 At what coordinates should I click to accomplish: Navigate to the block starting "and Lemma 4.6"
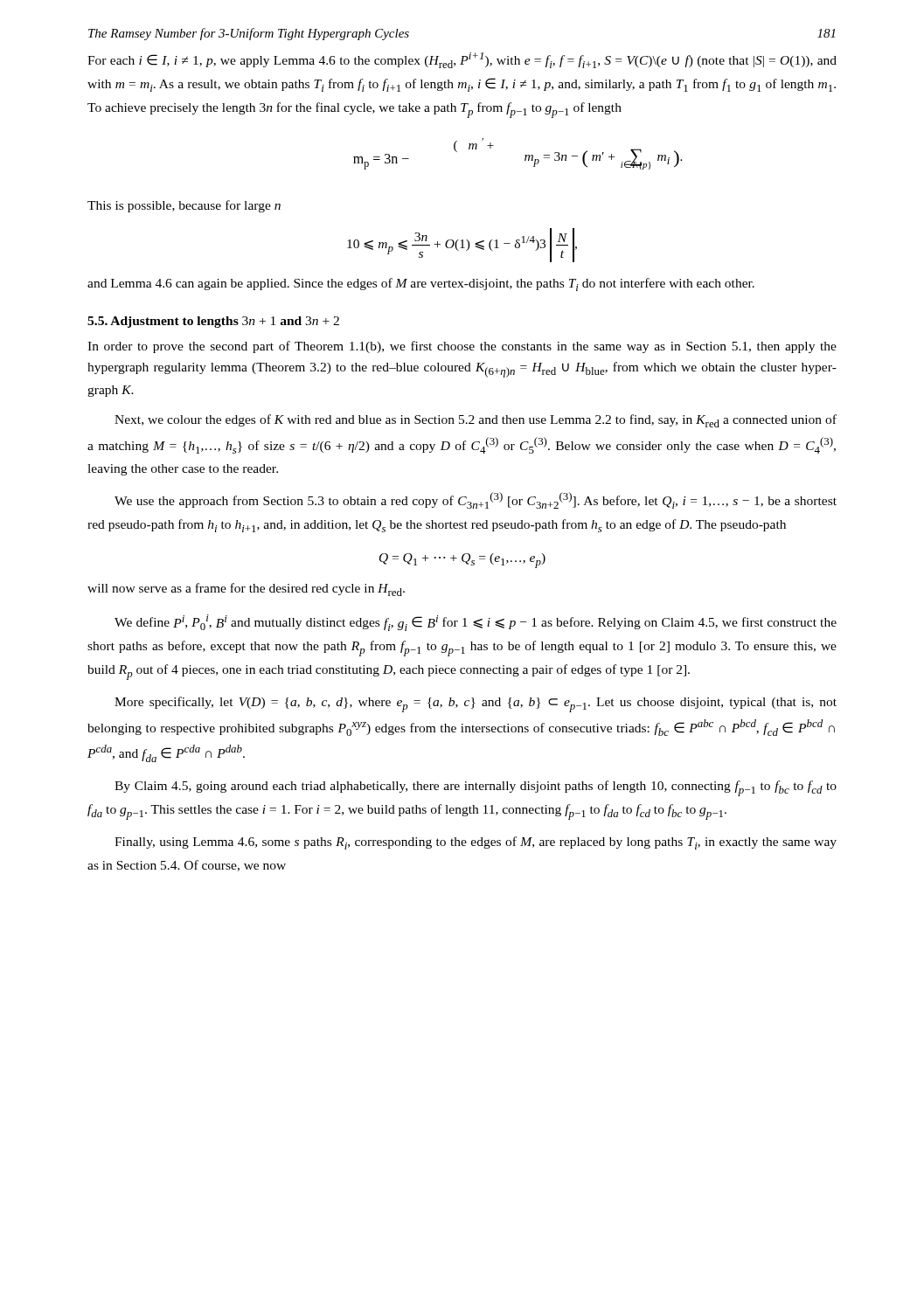point(462,284)
